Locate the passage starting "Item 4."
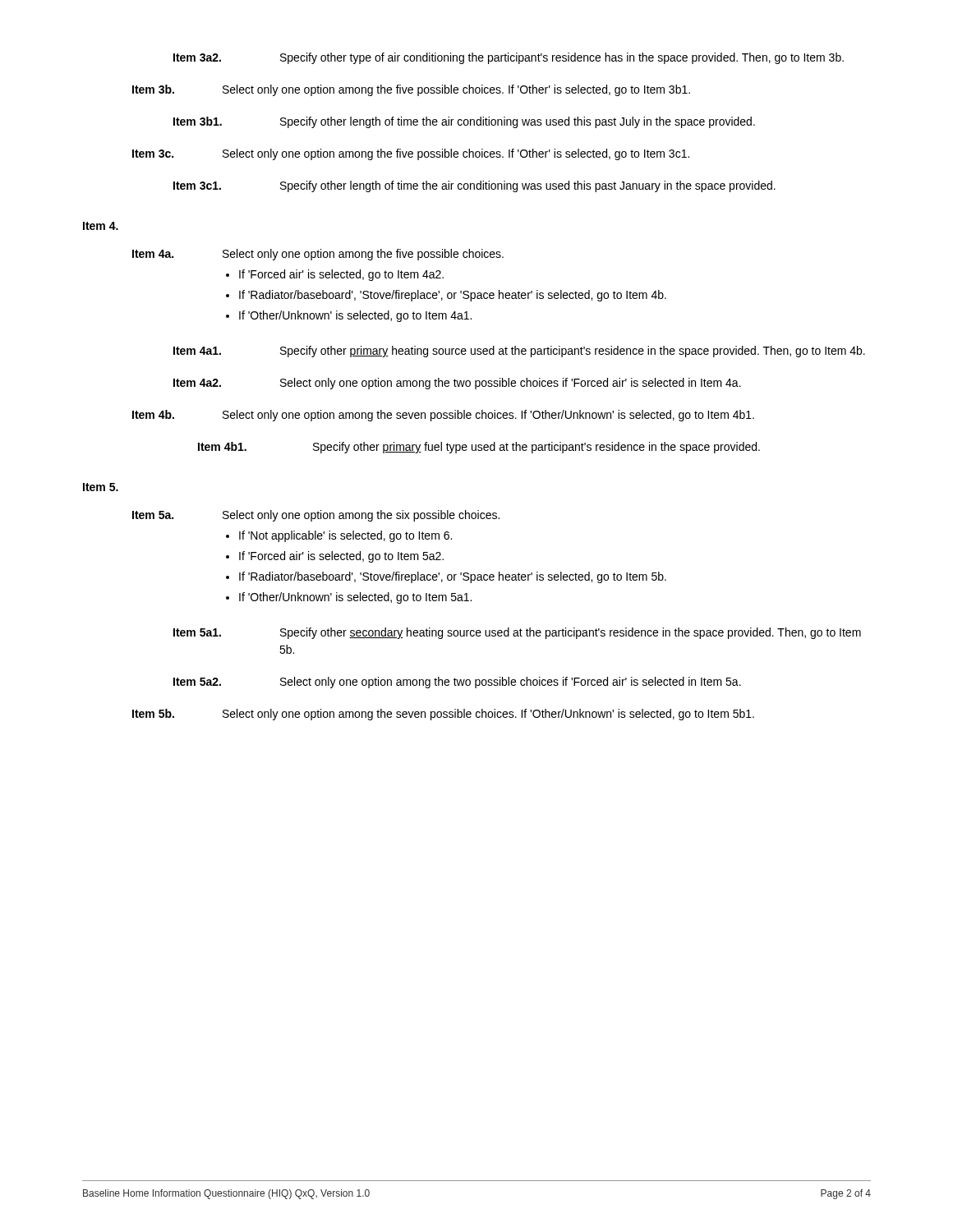The image size is (953, 1232). pos(100,226)
